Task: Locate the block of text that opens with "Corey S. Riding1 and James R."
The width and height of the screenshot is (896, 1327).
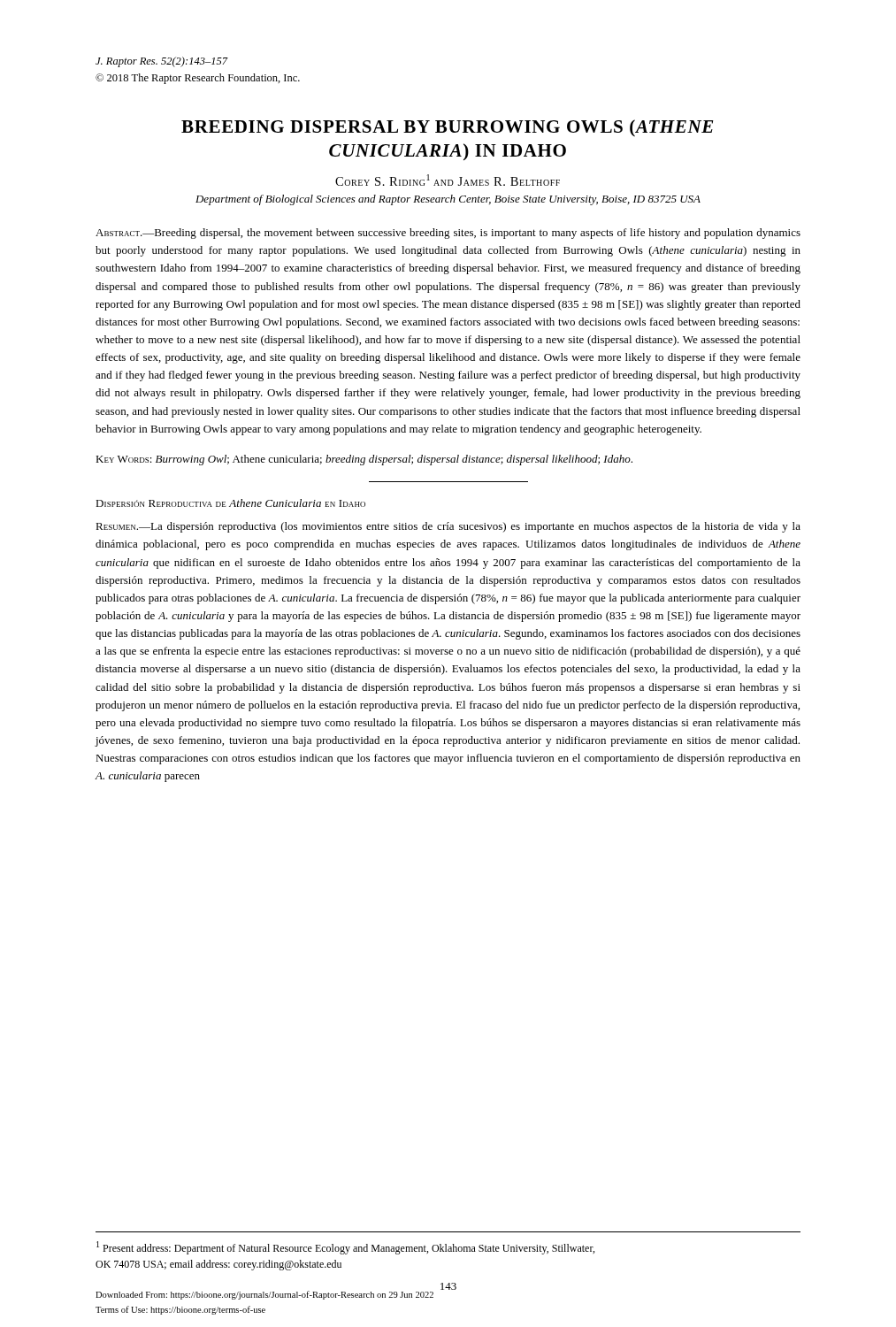Action: coord(448,180)
